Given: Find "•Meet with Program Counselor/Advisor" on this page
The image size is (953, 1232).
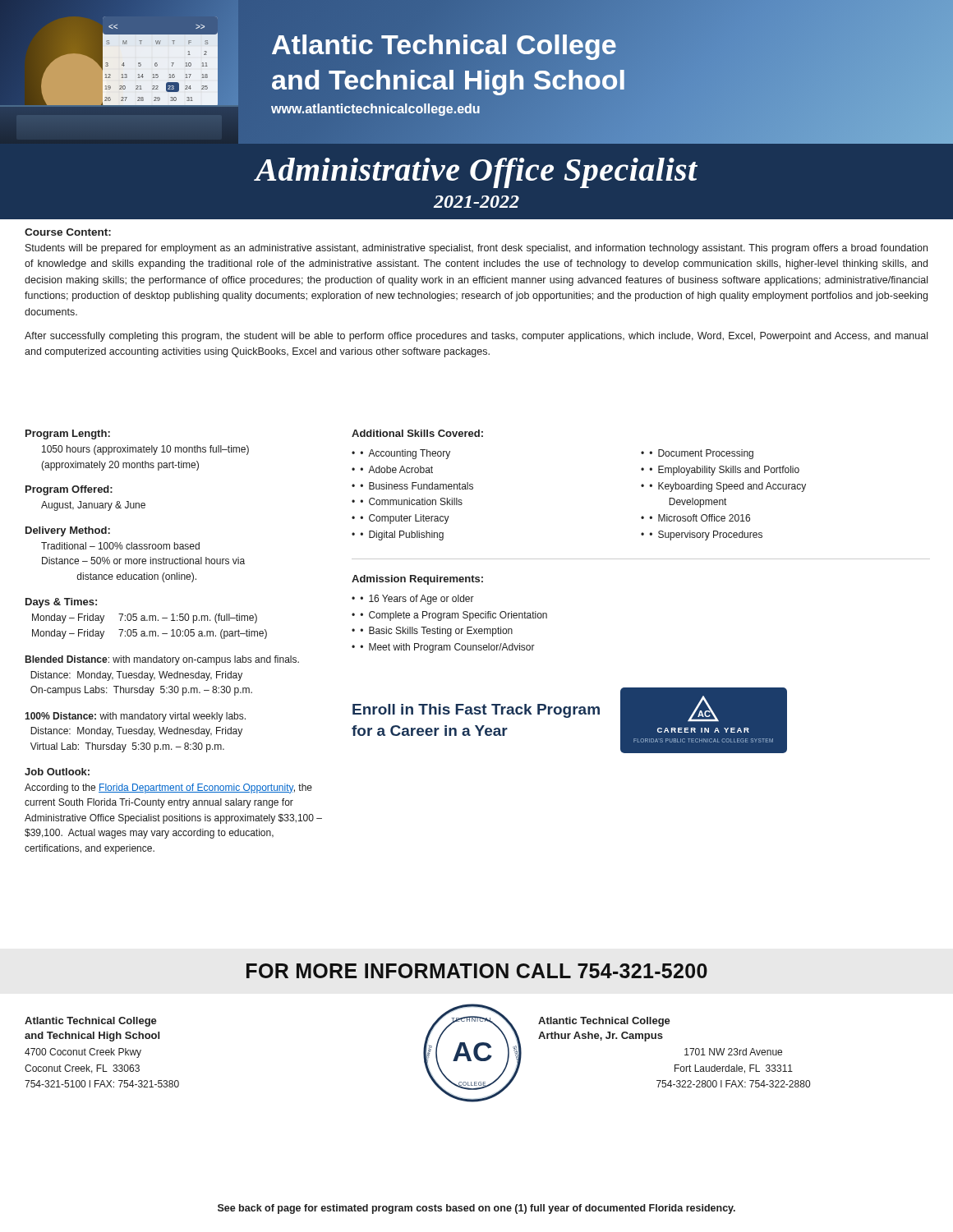Looking at the screenshot, I should coord(447,648).
